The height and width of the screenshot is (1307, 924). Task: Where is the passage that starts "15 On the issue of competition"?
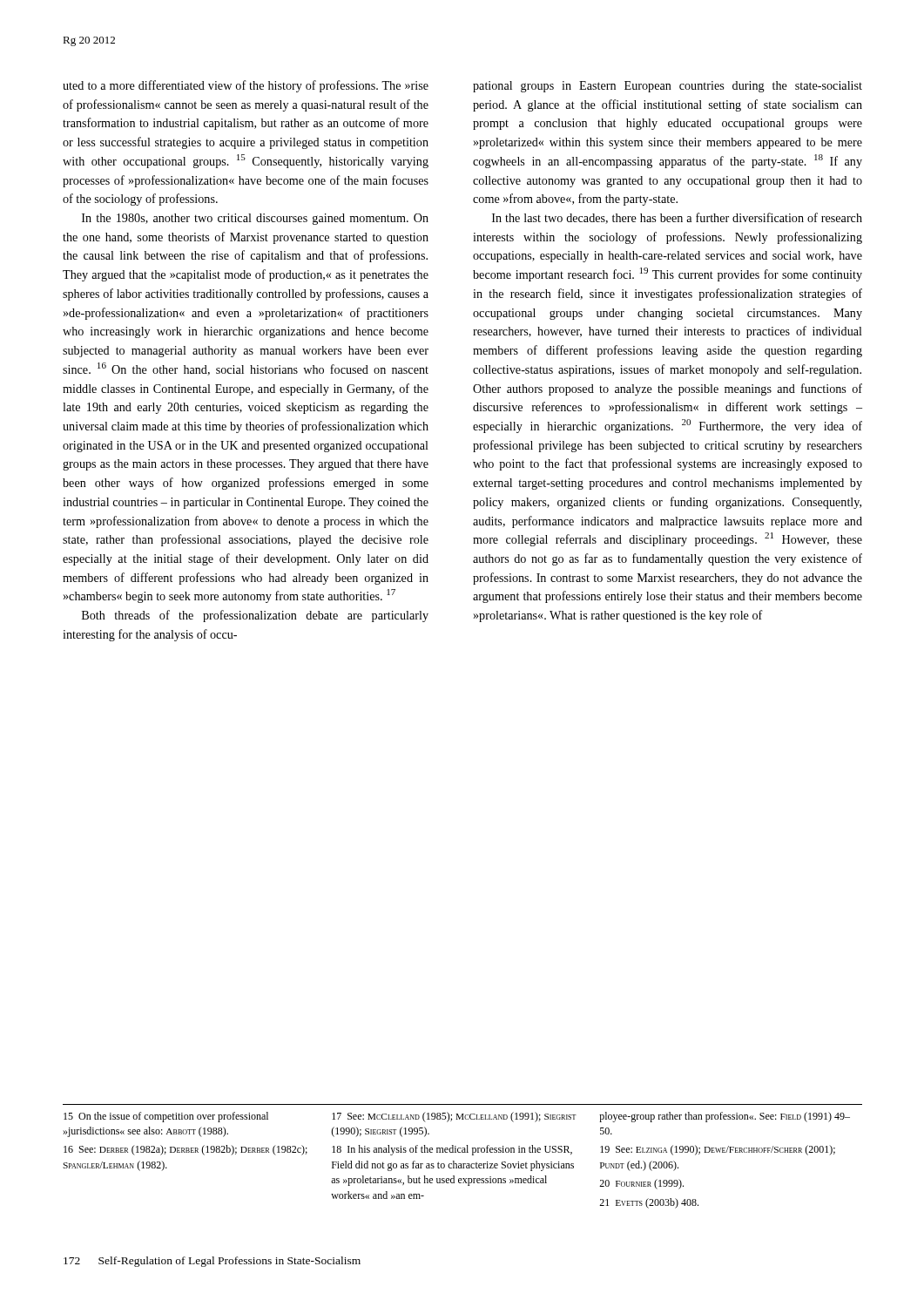166,1123
